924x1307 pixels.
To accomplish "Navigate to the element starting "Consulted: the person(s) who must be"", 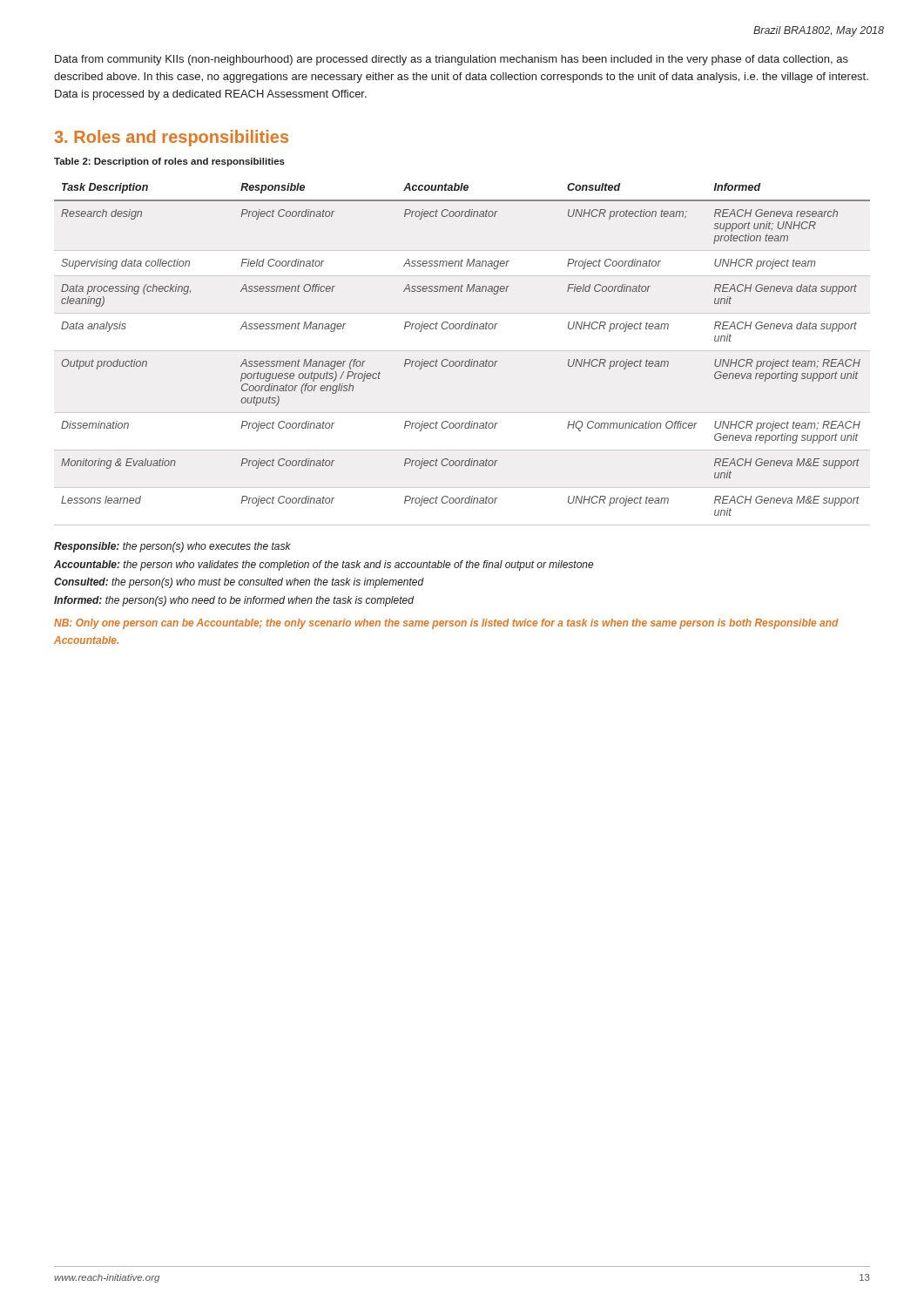I will 239,583.
